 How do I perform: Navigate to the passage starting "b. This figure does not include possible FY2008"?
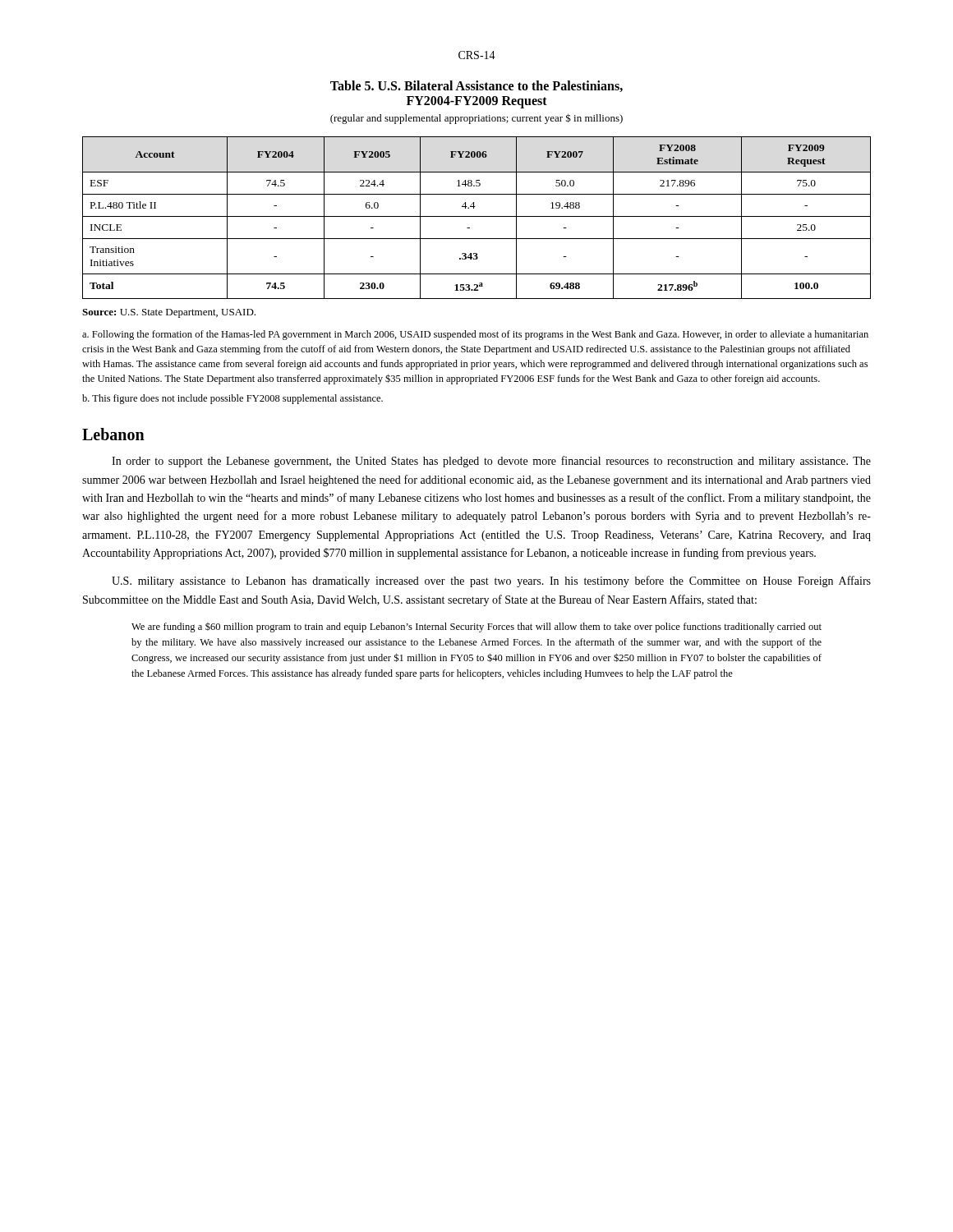(x=233, y=398)
